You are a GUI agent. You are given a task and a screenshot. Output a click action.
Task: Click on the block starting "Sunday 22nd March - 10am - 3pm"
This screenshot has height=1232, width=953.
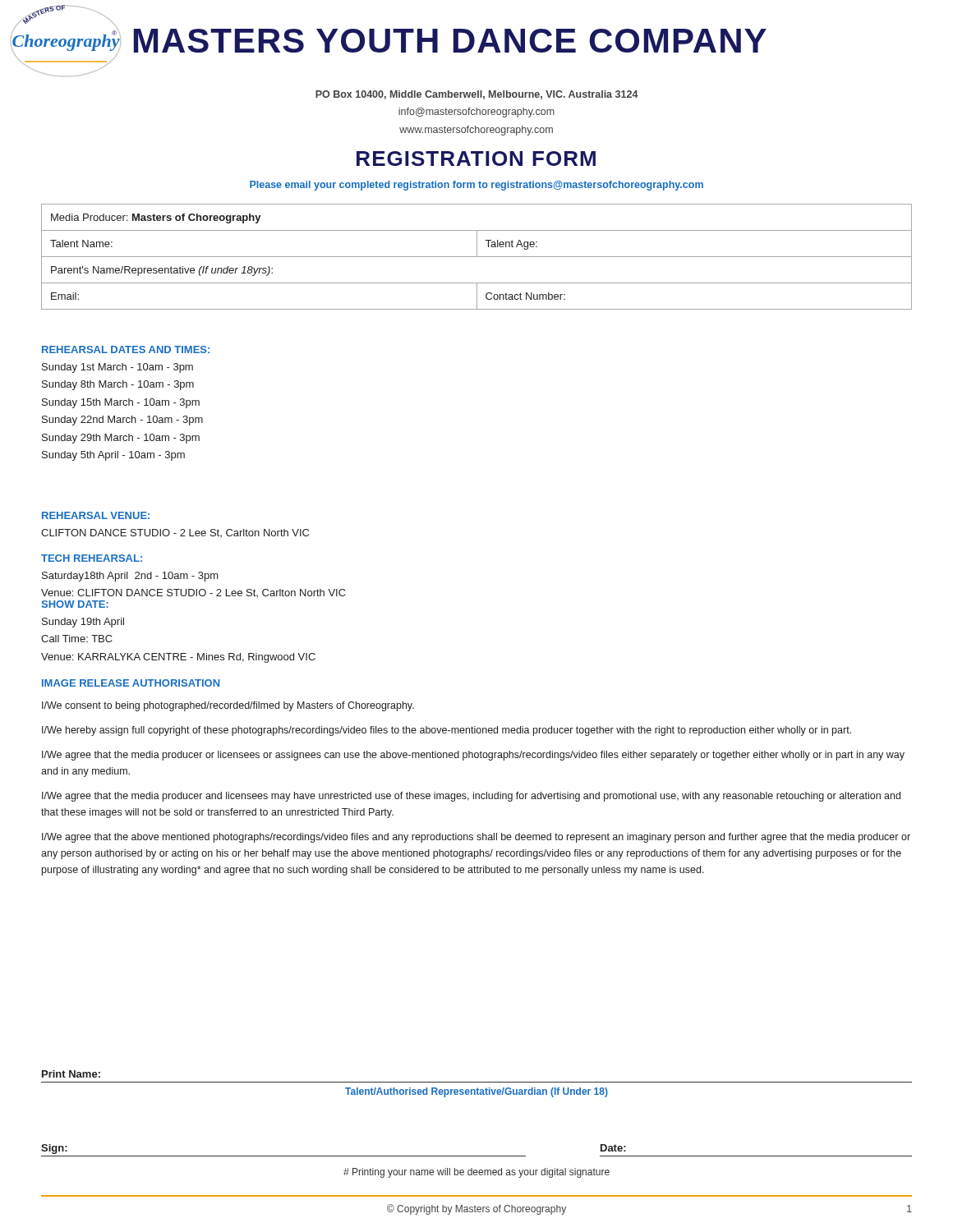pos(122,419)
